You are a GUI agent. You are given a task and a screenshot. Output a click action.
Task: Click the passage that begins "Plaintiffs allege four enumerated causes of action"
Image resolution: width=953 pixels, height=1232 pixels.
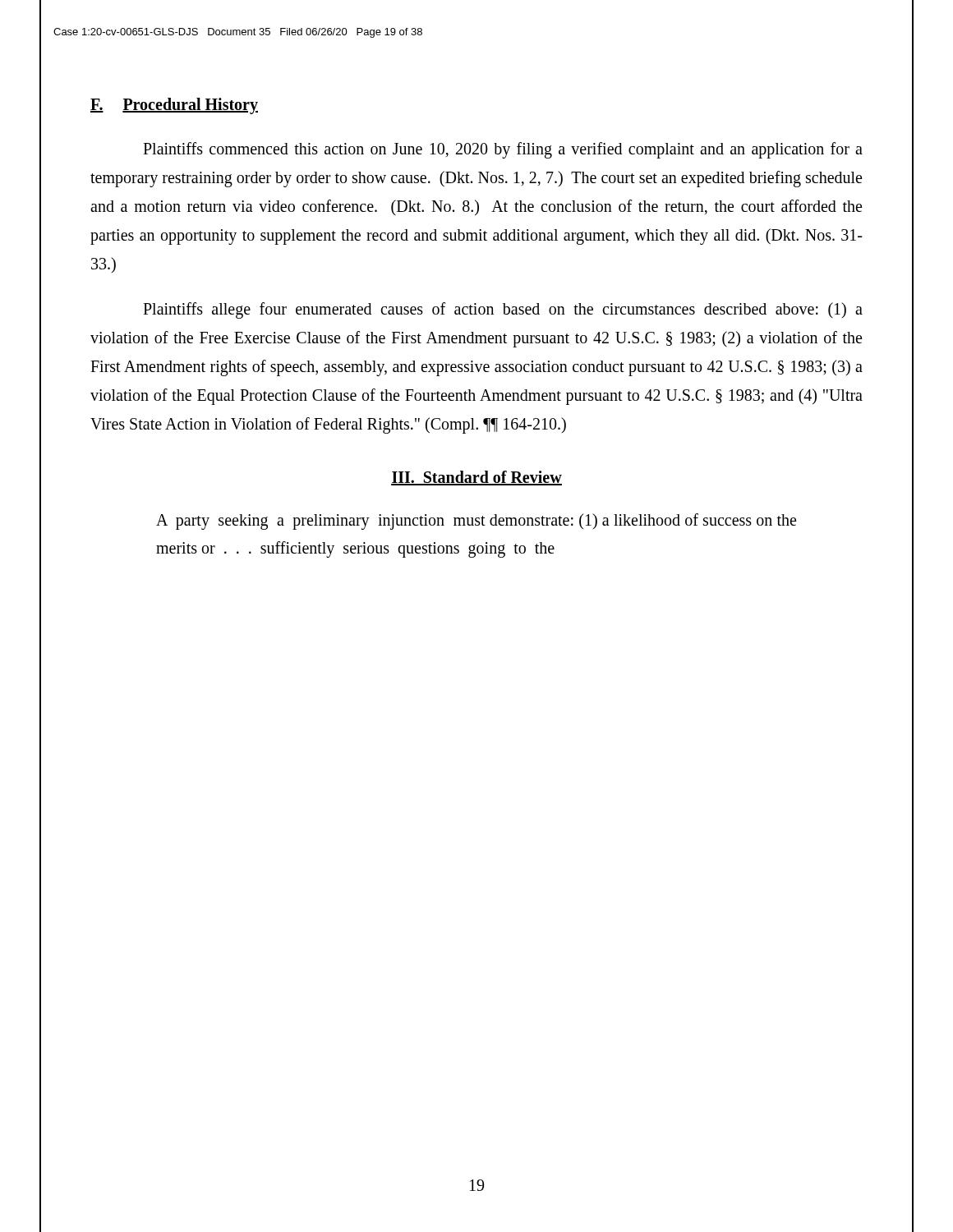tap(476, 367)
